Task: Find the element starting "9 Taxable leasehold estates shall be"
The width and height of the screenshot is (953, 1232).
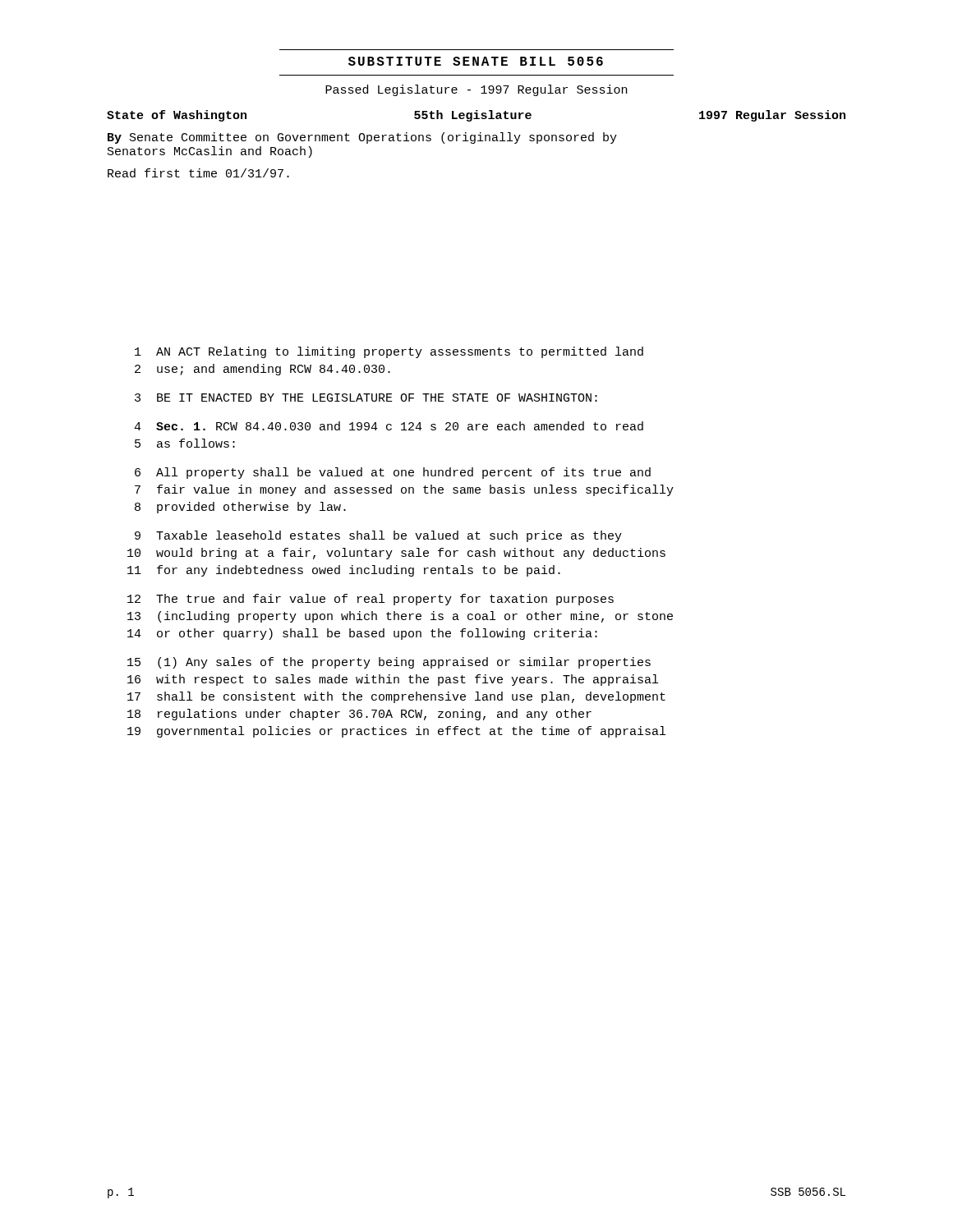Action: (476, 537)
